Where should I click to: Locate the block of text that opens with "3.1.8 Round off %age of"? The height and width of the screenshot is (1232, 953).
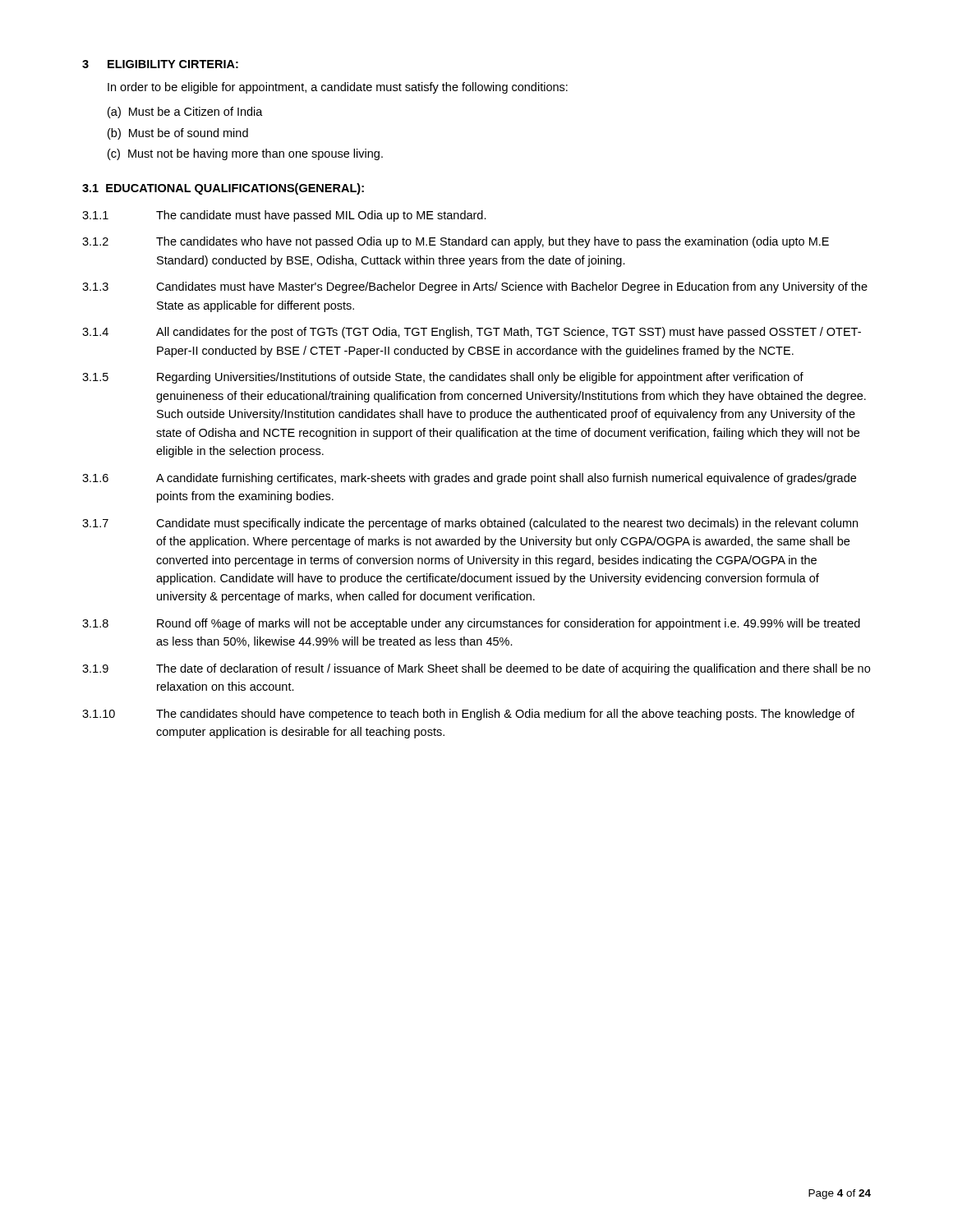click(x=476, y=633)
